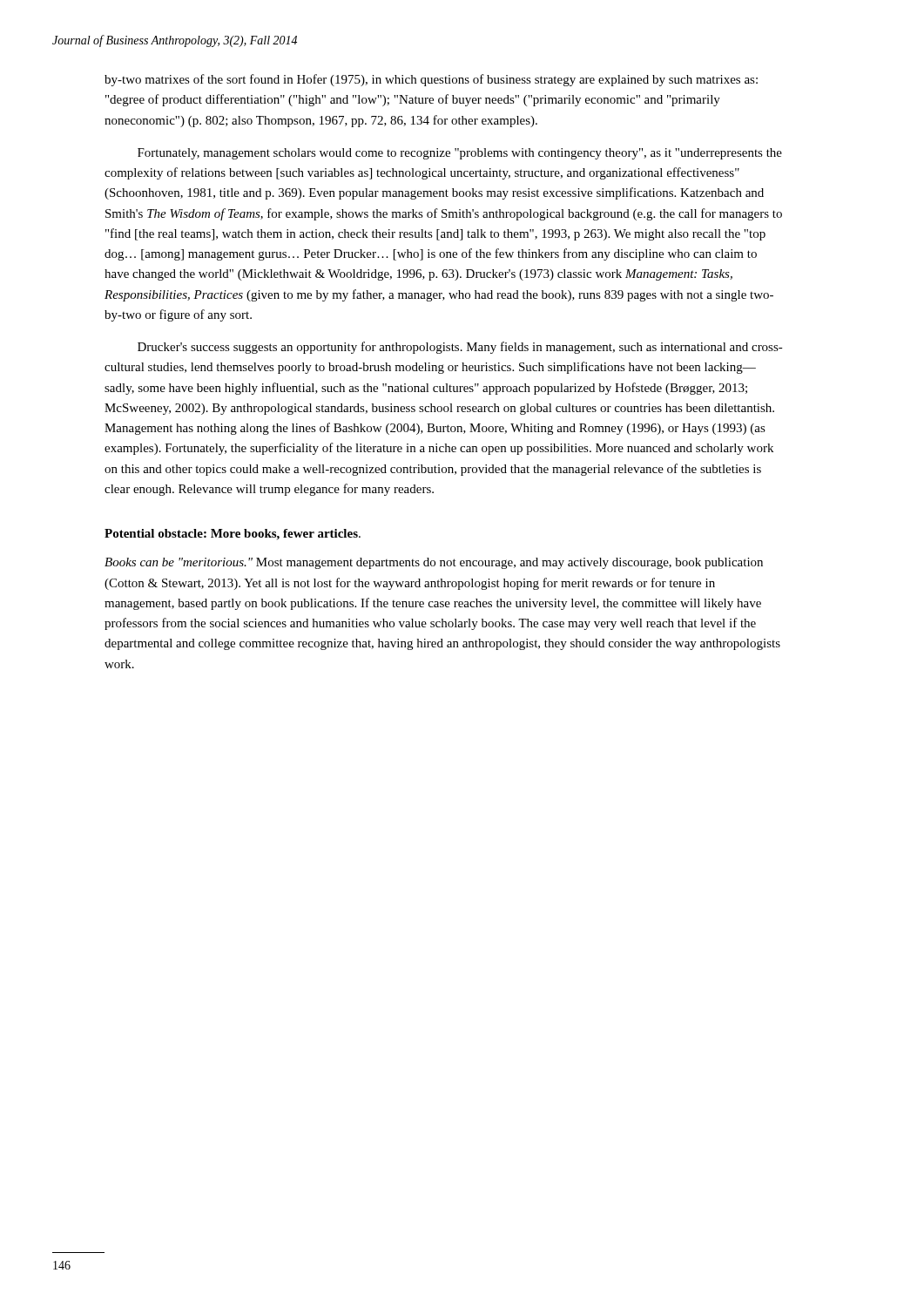The height and width of the screenshot is (1307, 924).
Task: Point to the block beginning "Books can be "meritorious." Most management departments do"
Action: click(444, 613)
